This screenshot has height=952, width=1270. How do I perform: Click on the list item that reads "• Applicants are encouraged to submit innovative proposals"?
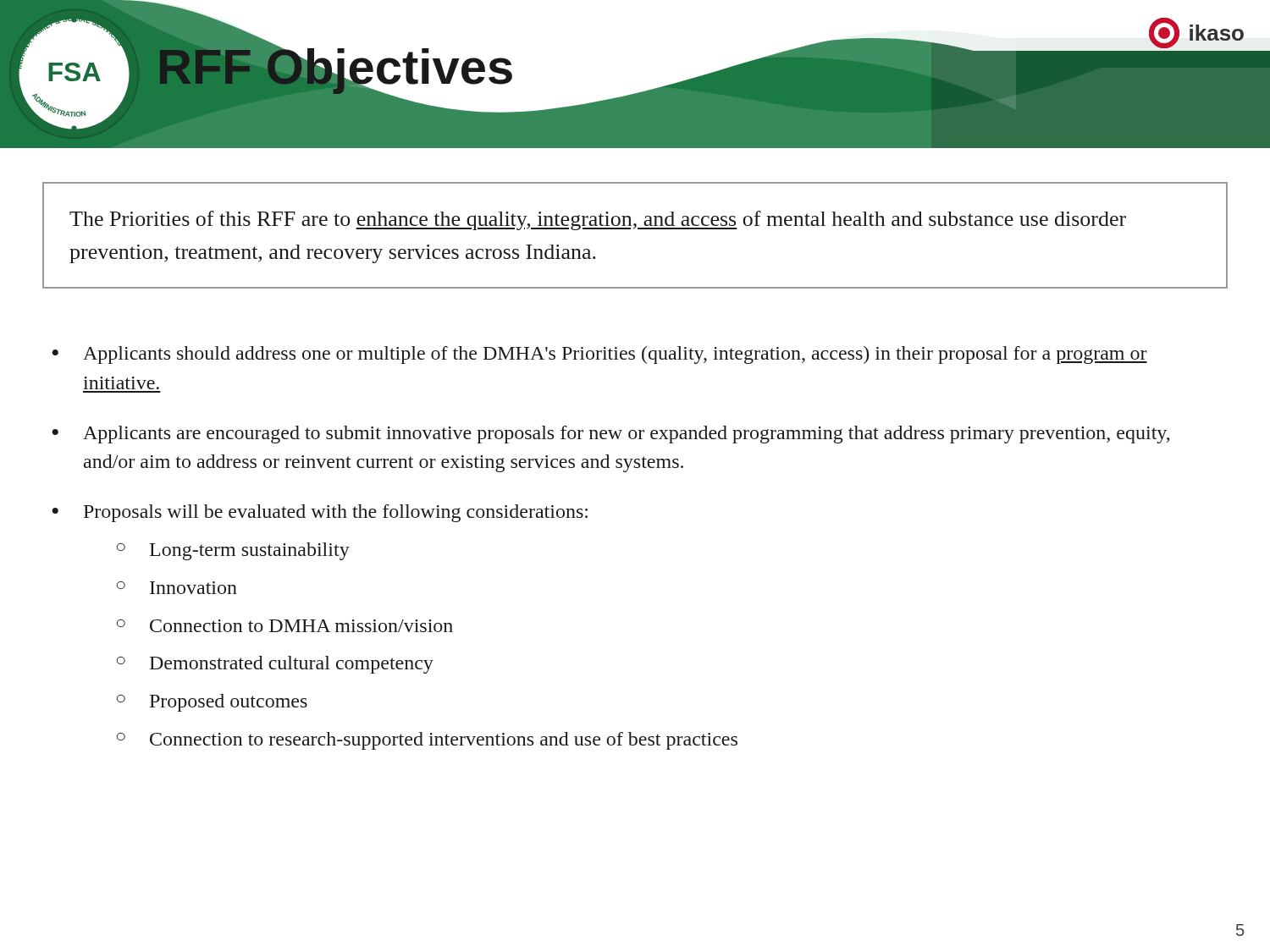pyautogui.click(x=635, y=447)
